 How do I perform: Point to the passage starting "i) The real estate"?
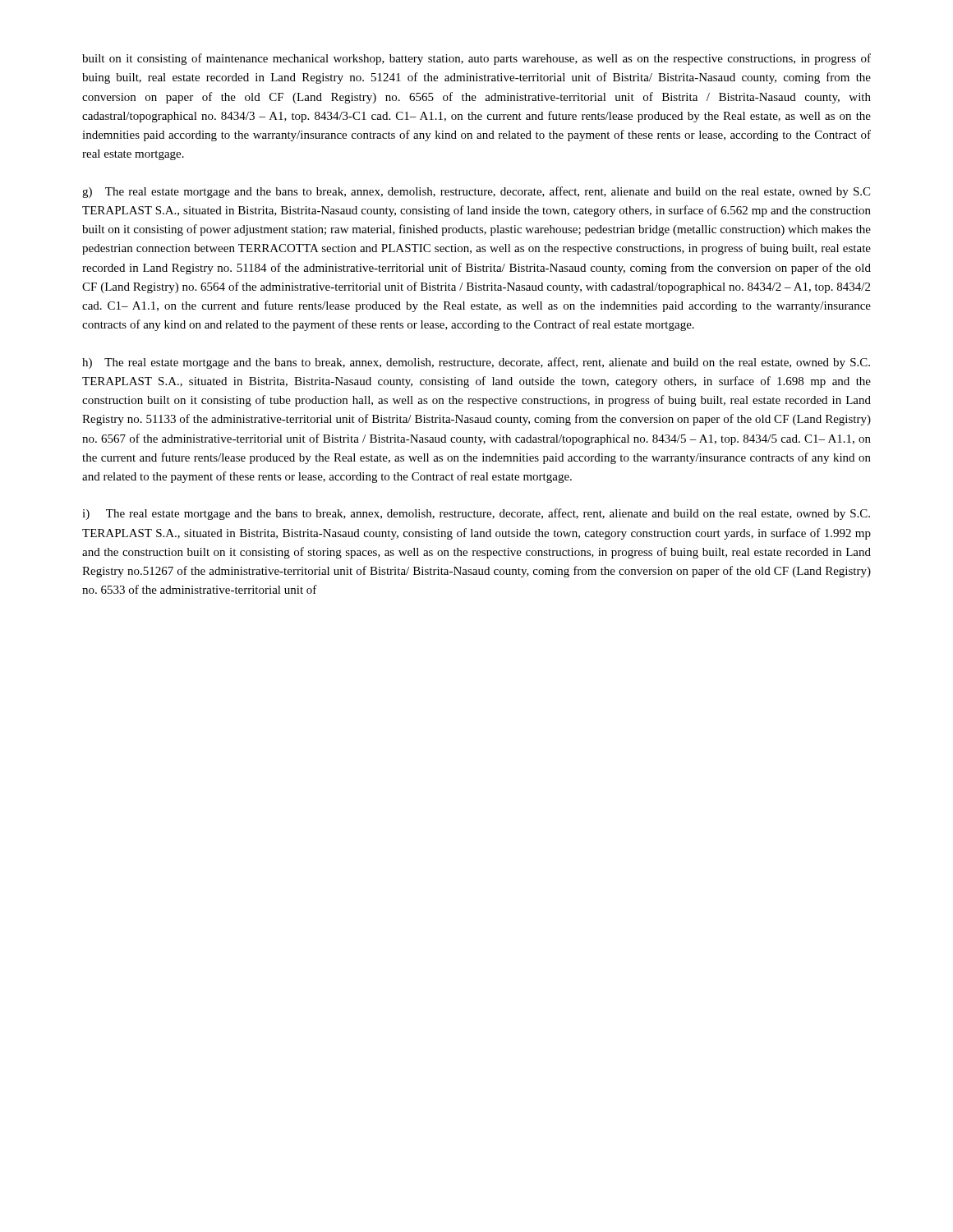pyautogui.click(x=476, y=552)
